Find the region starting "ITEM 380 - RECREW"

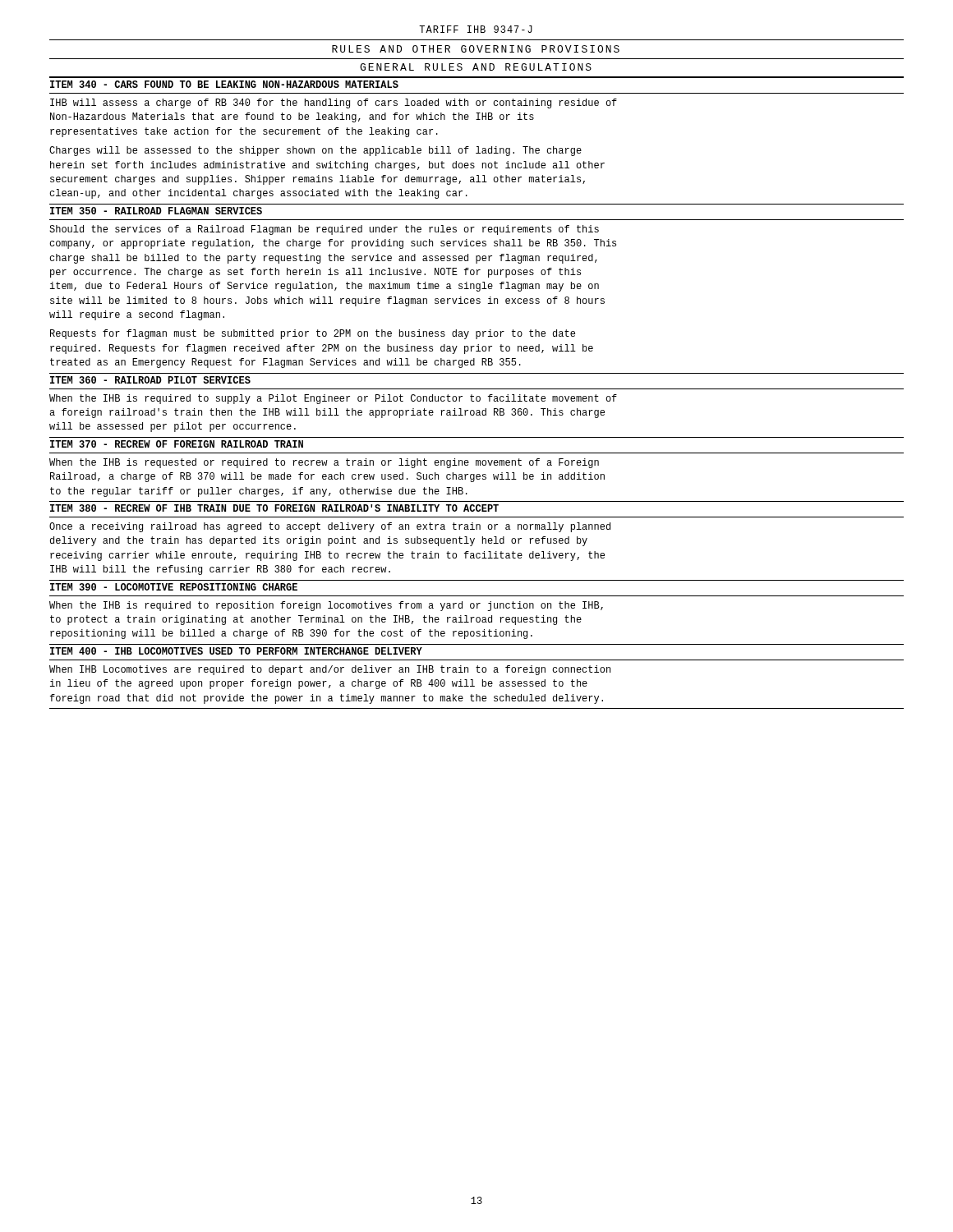click(x=274, y=509)
